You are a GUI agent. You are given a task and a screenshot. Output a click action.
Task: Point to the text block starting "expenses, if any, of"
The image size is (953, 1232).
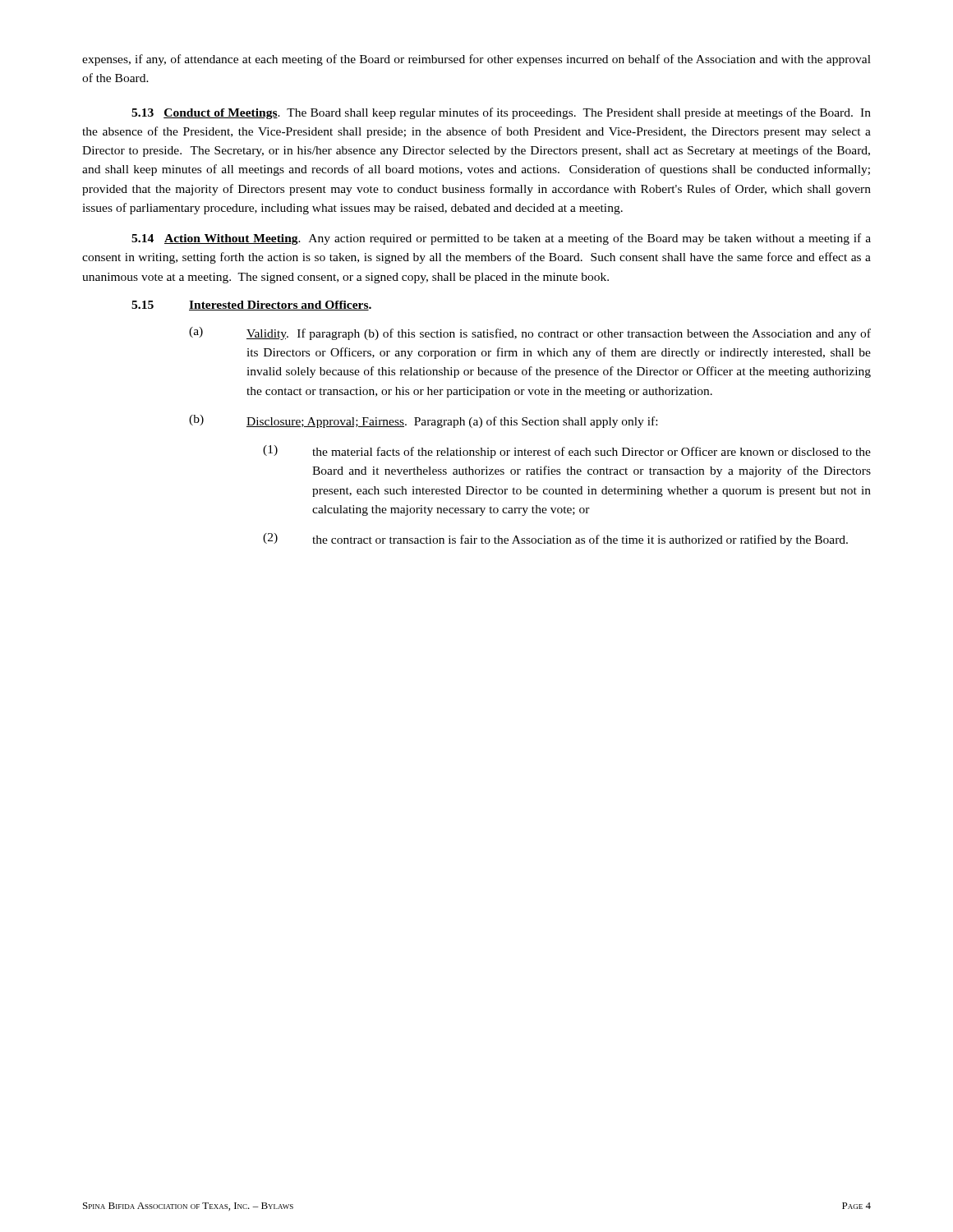tap(476, 68)
